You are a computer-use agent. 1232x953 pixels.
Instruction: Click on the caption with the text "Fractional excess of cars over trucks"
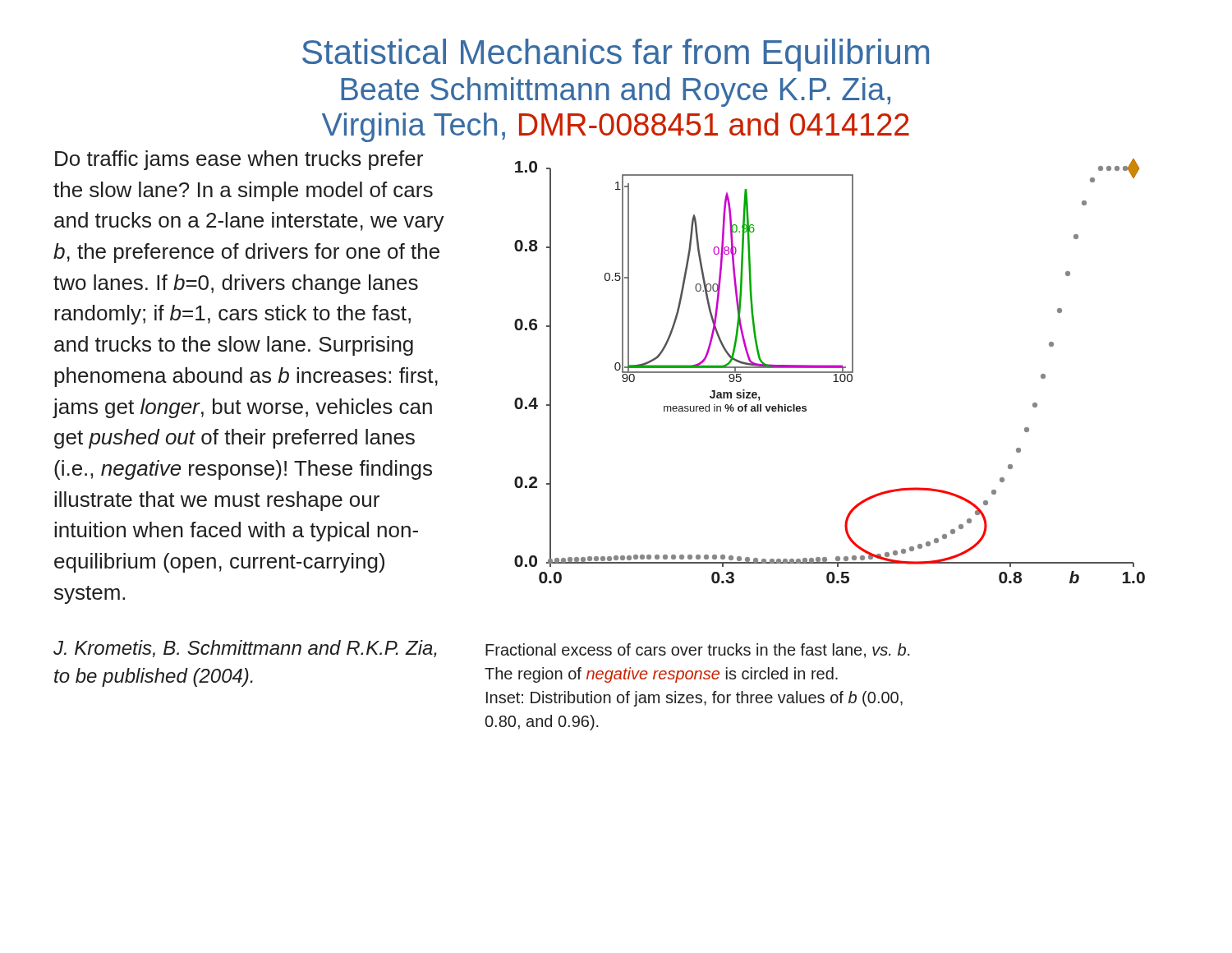pos(698,686)
